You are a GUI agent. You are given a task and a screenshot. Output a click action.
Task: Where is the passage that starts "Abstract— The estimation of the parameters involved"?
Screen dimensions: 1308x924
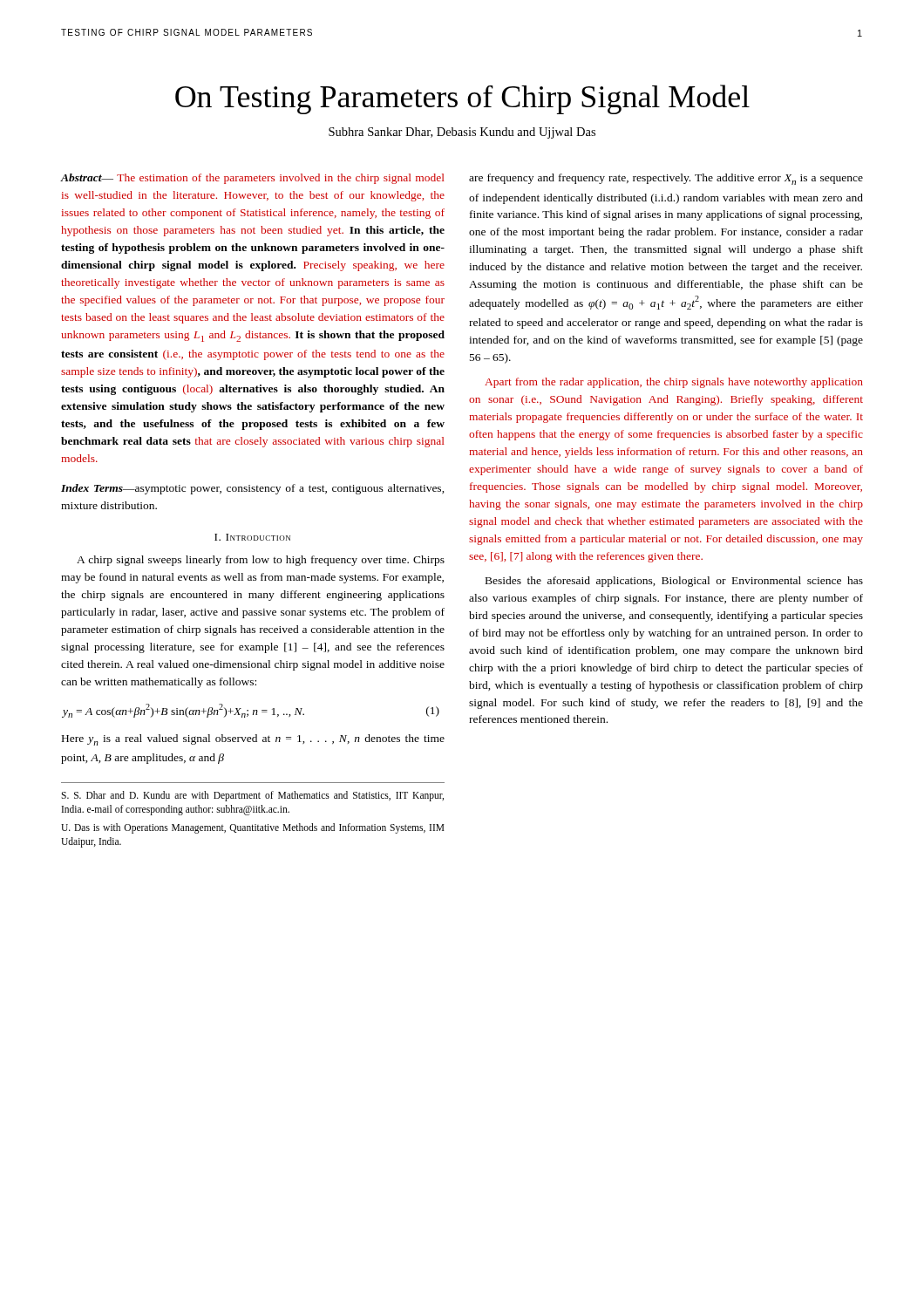coord(253,318)
